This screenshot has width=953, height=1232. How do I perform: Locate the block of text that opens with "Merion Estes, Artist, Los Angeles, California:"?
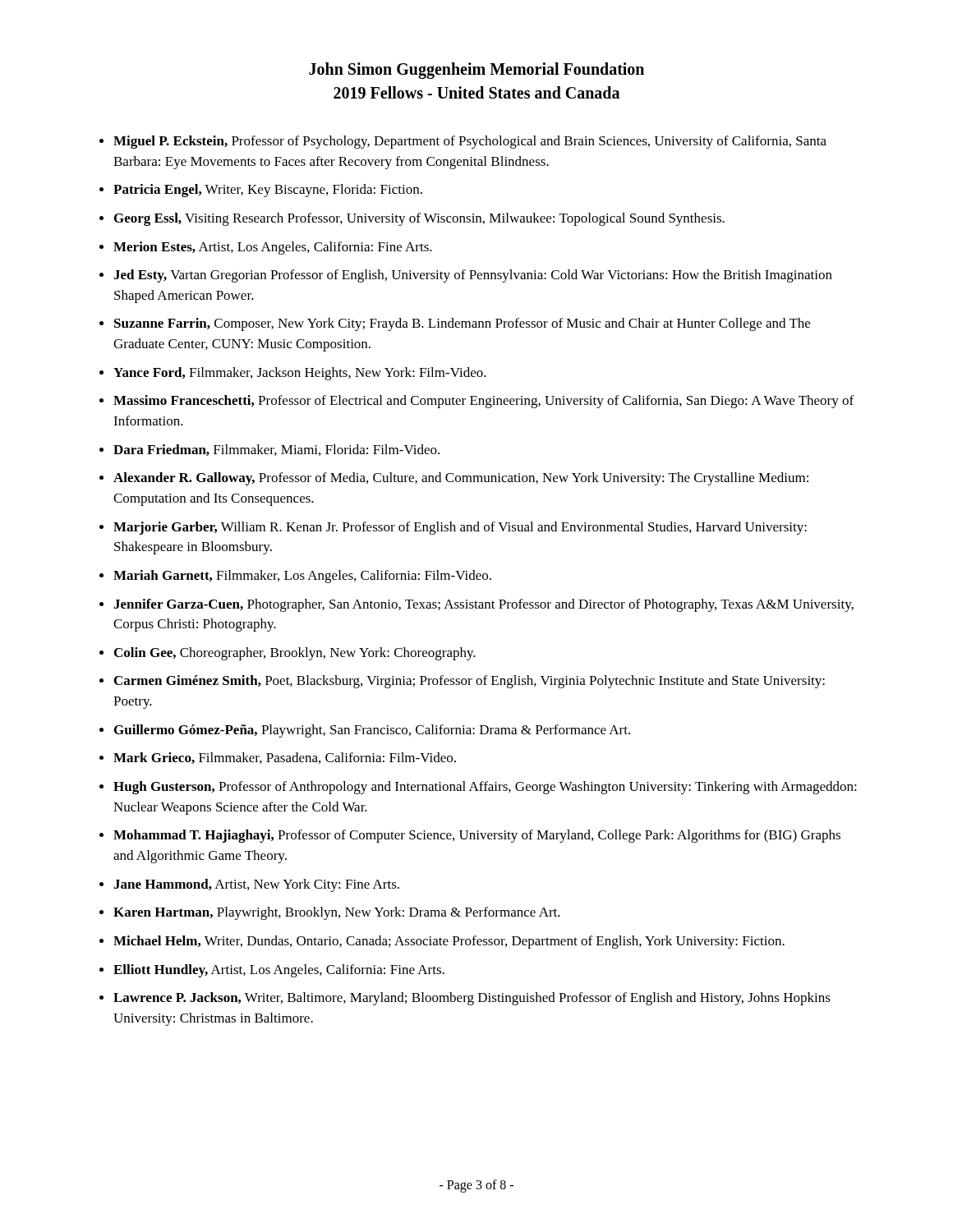point(273,246)
